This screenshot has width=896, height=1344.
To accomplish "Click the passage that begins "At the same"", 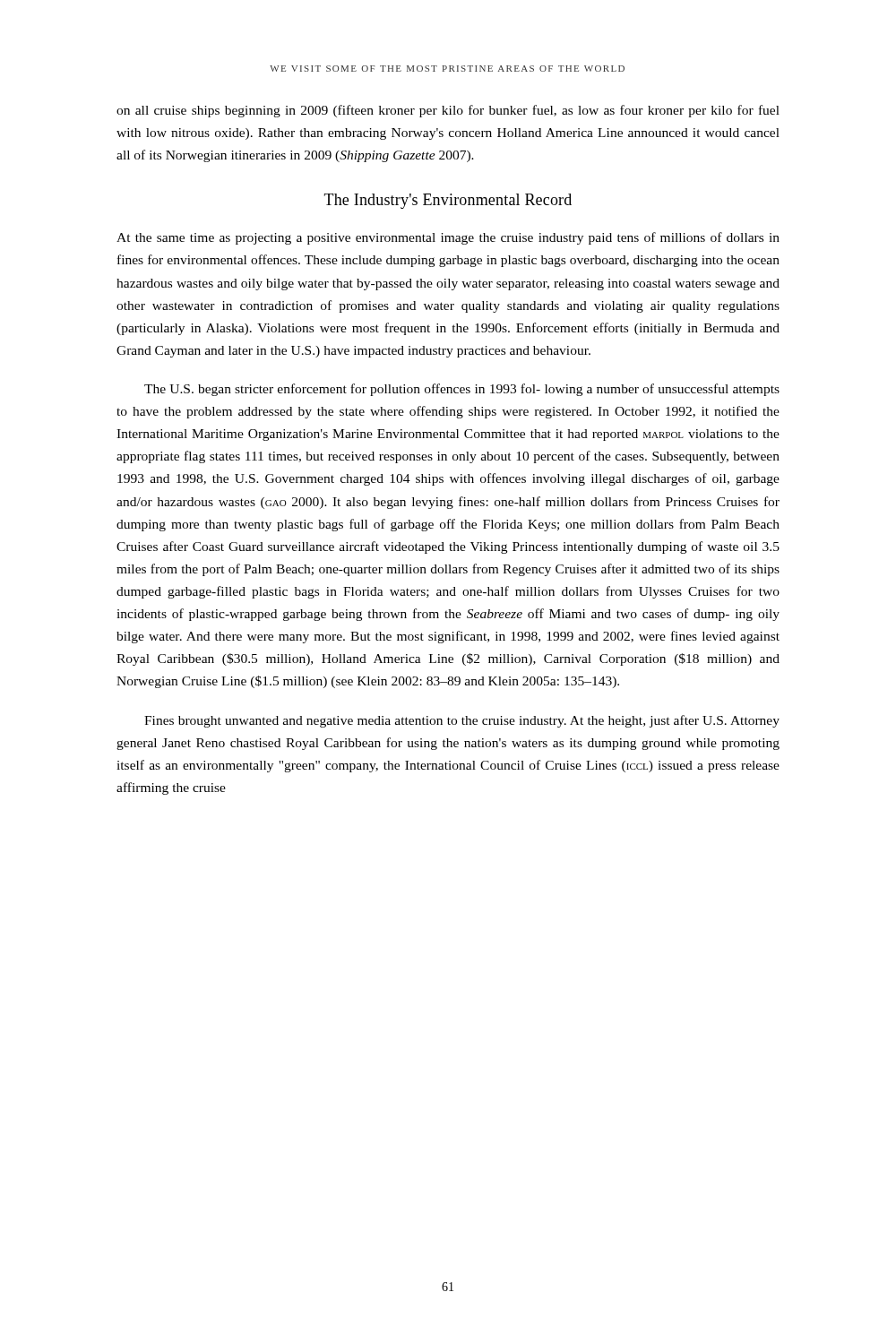I will (x=448, y=294).
